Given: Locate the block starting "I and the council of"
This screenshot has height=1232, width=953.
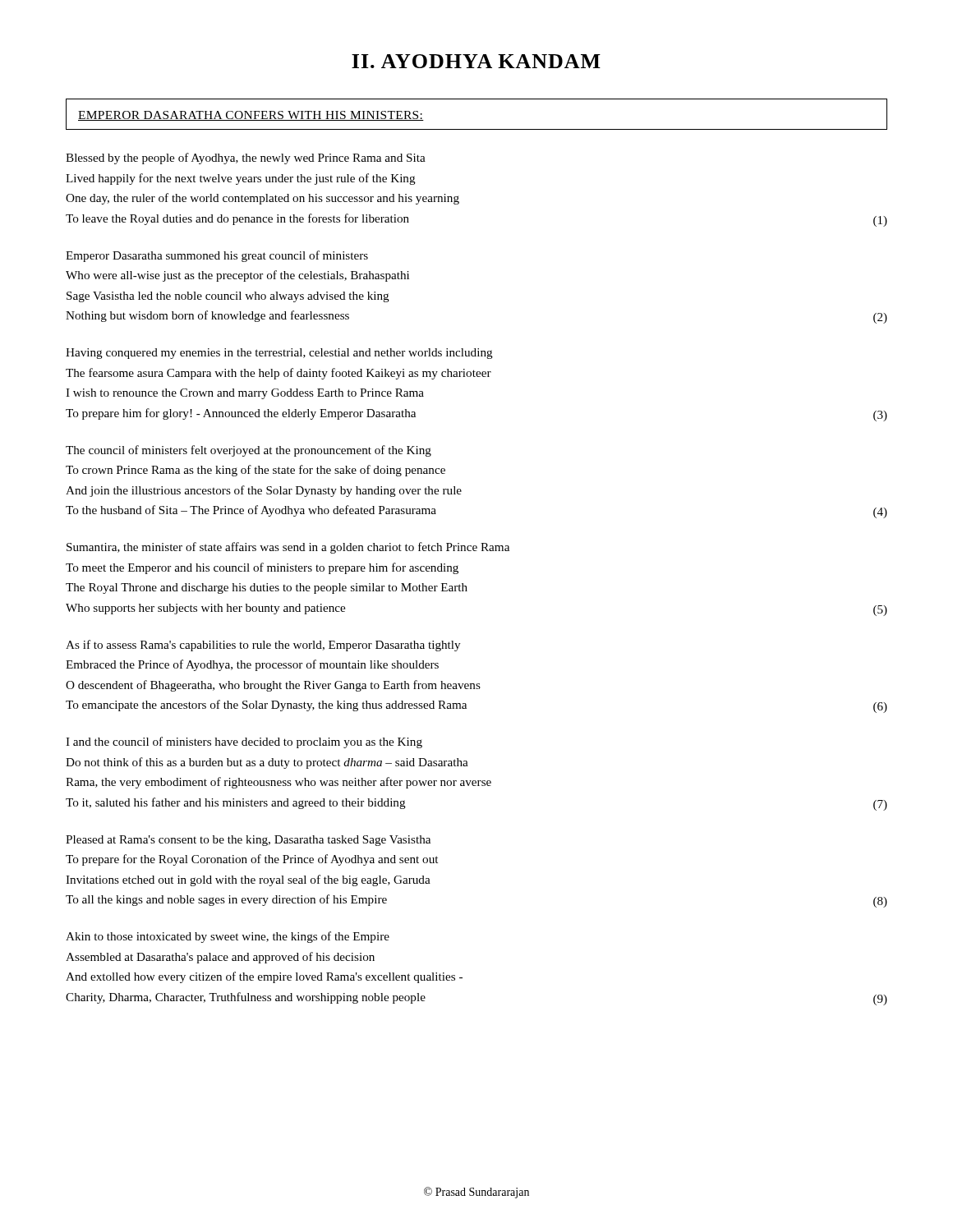Looking at the screenshot, I should [x=476, y=772].
